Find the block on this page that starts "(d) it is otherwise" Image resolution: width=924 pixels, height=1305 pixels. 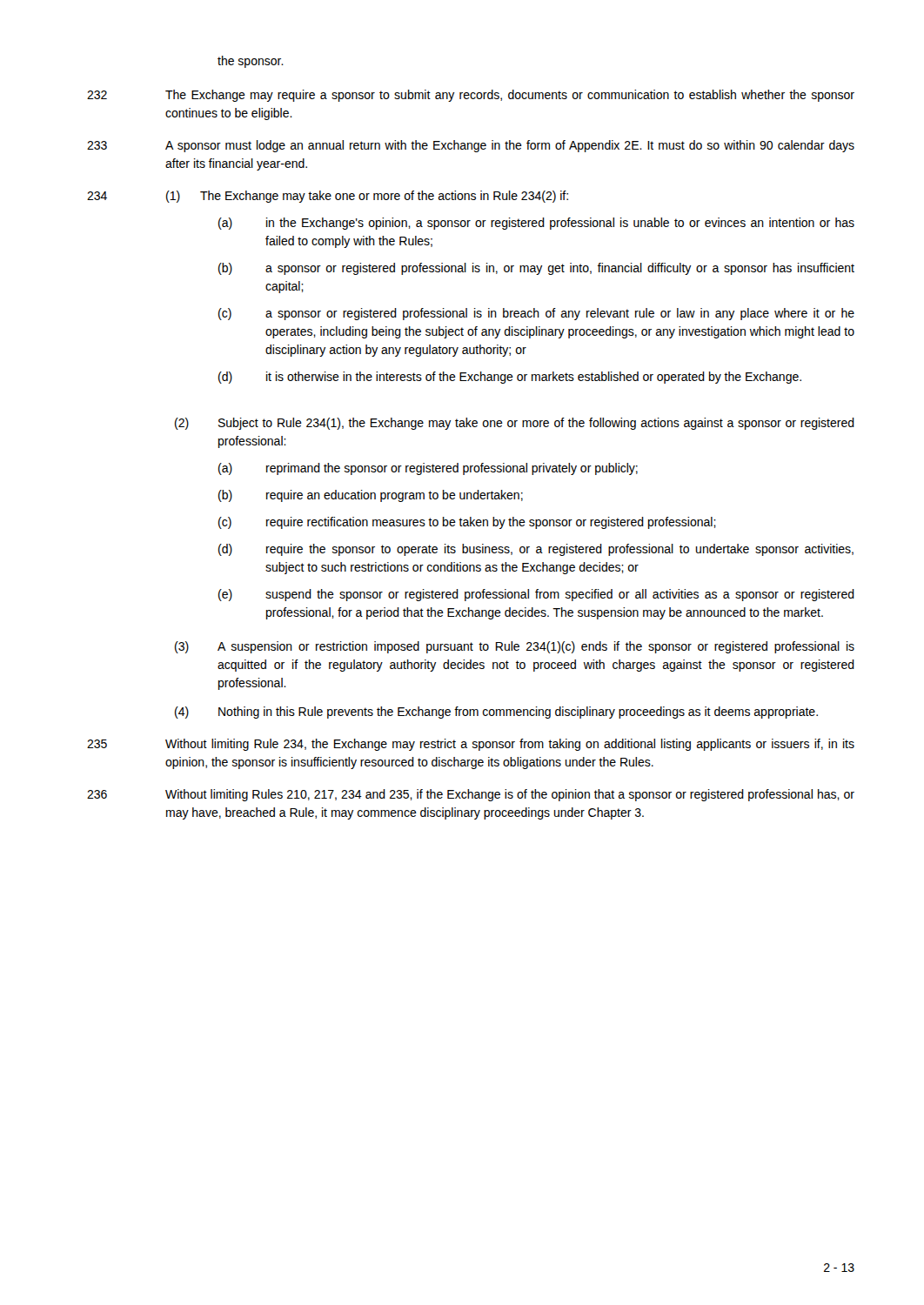click(536, 377)
